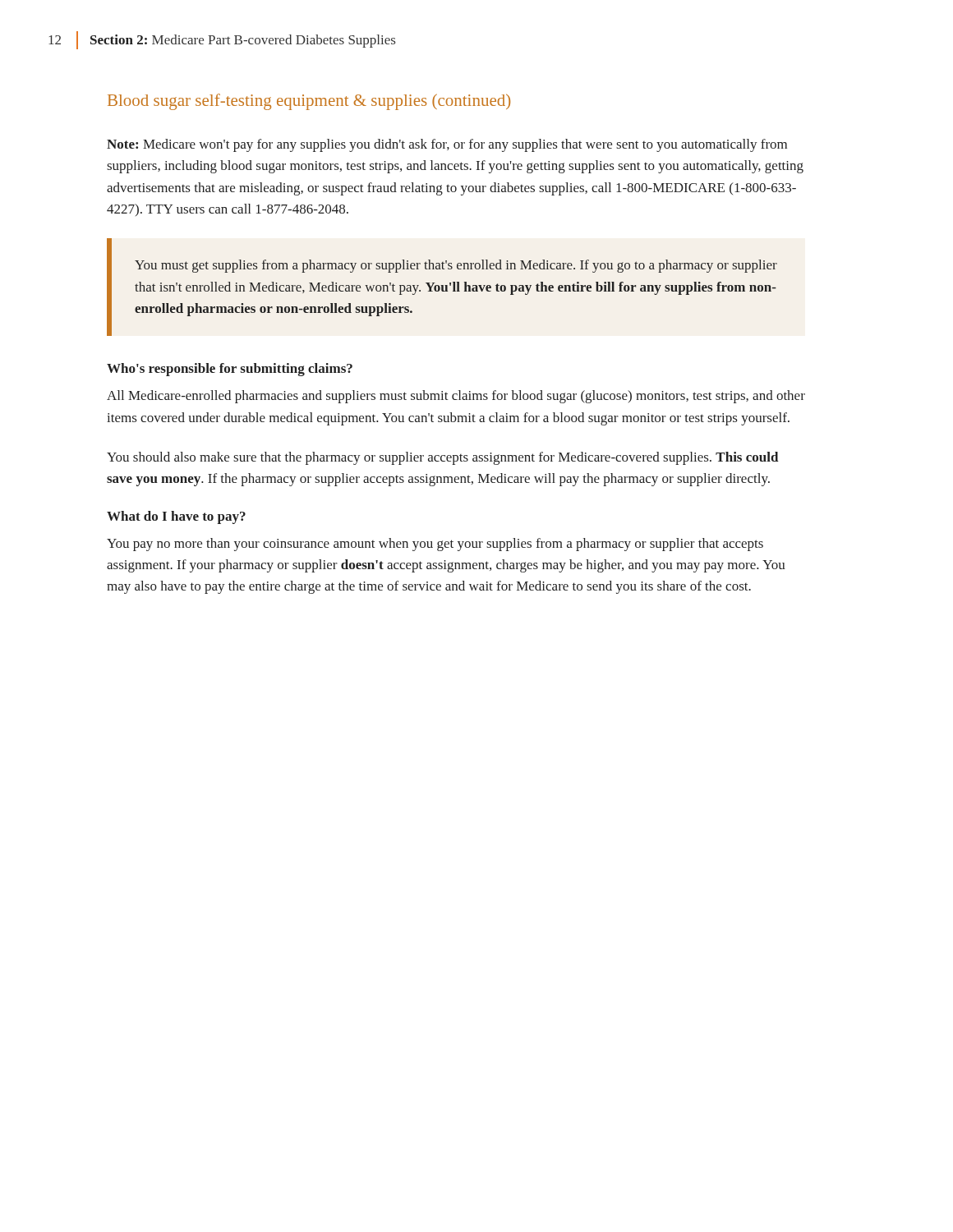Image resolution: width=953 pixels, height=1232 pixels.
Task: Where is the passage that starts "You should also"?
Action: (x=443, y=468)
